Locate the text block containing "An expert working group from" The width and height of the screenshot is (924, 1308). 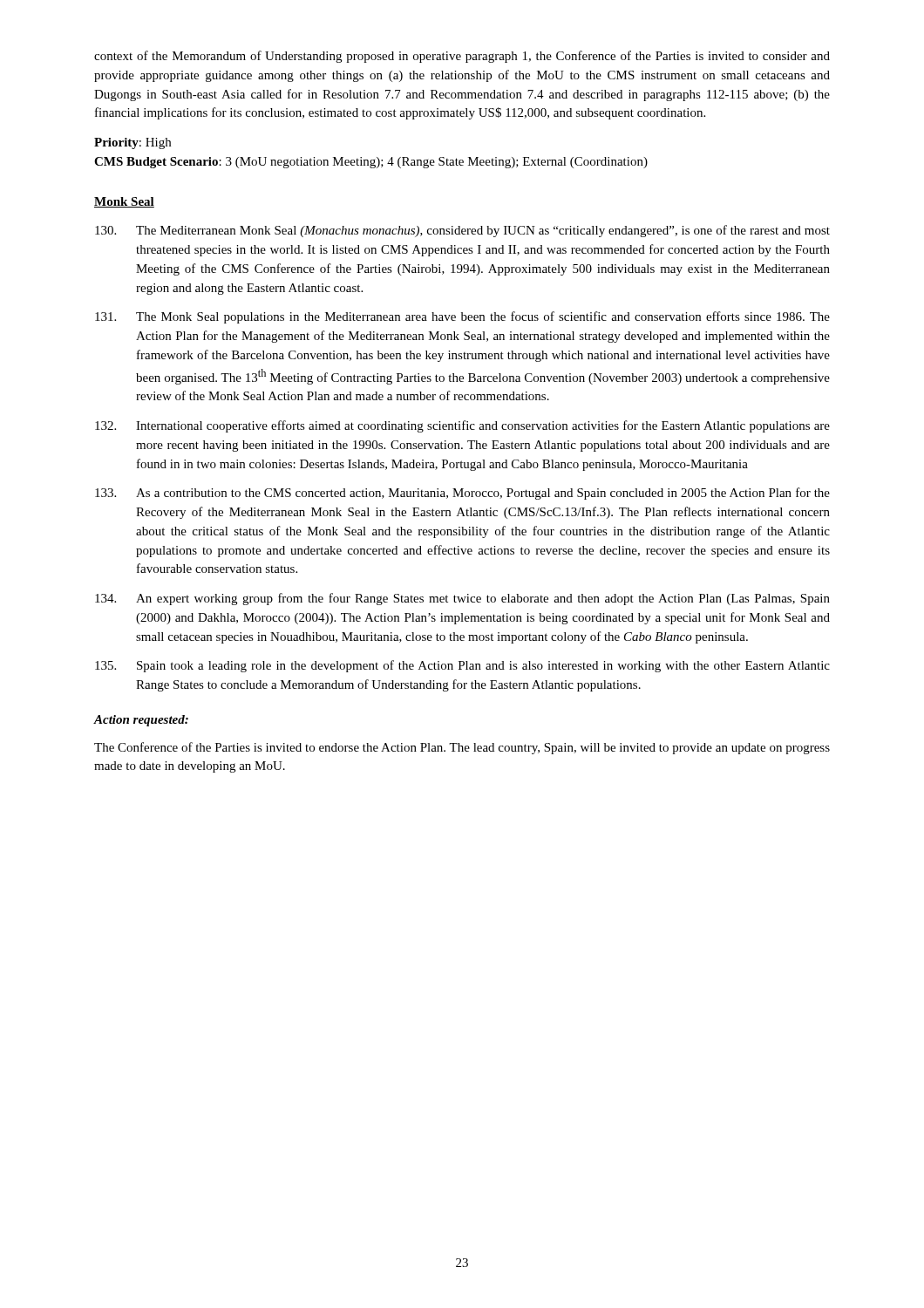click(x=462, y=618)
